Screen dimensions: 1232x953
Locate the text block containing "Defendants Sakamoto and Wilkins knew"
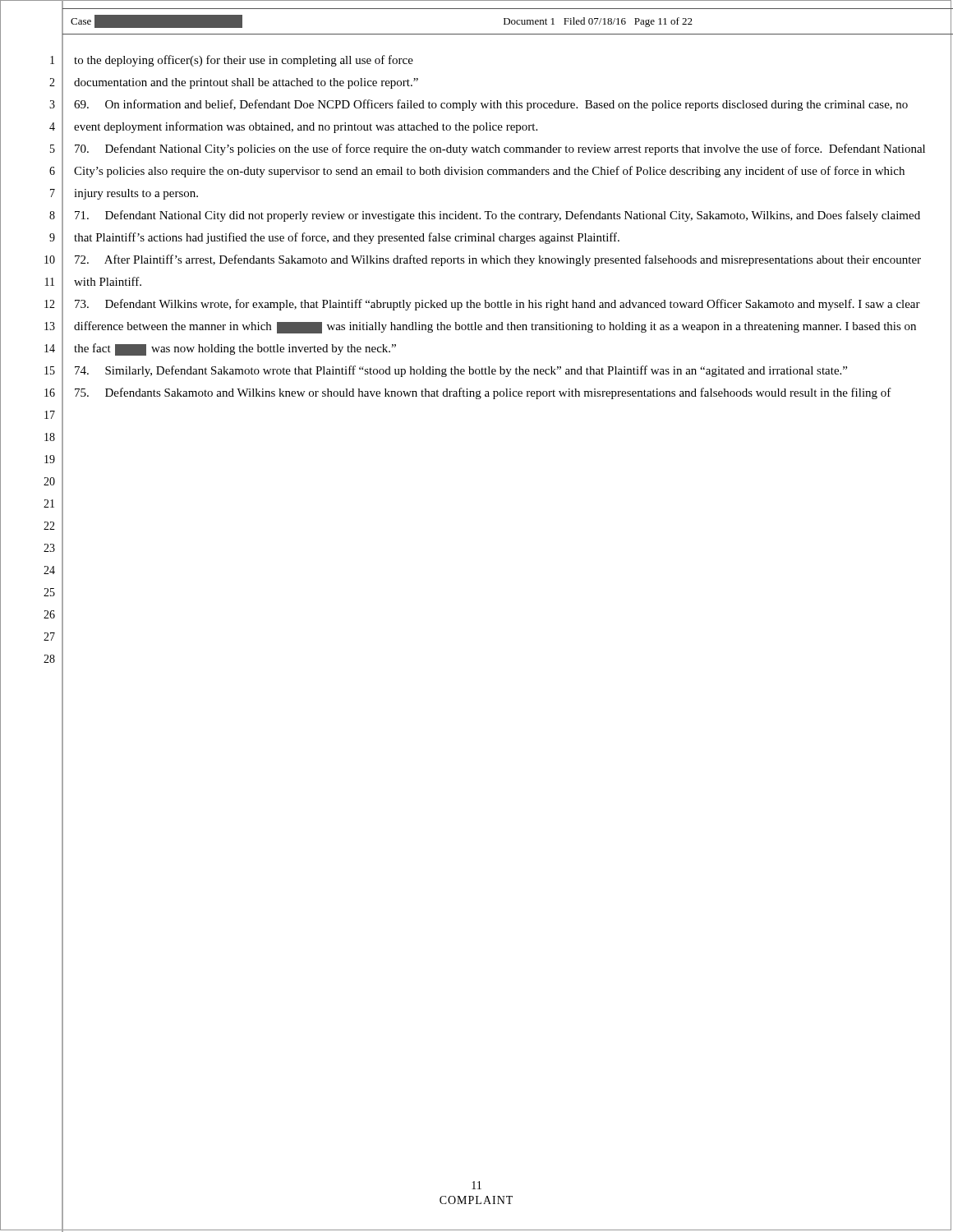pos(482,393)
